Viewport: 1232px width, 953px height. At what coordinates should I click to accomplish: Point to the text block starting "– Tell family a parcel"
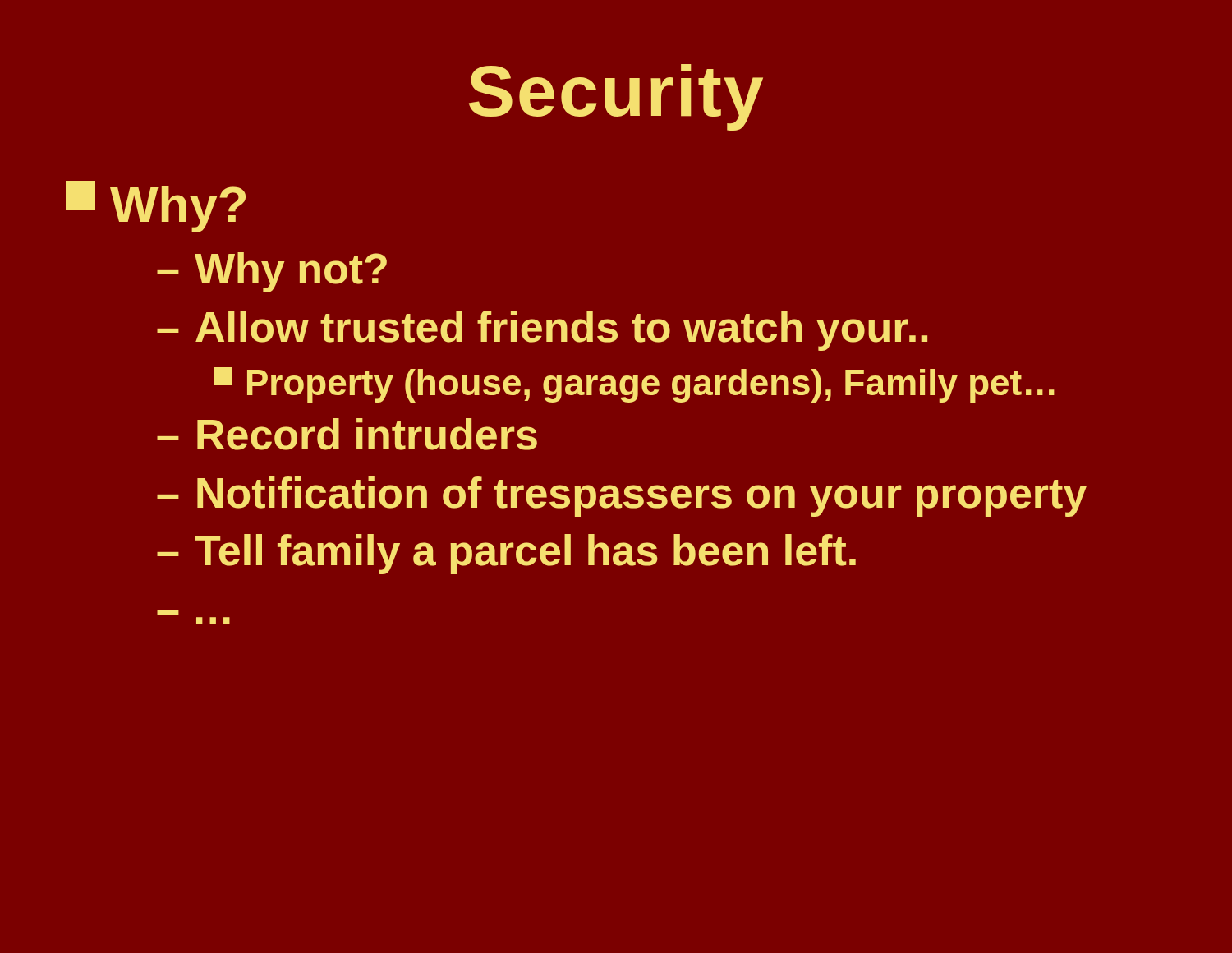pos(507,551)
